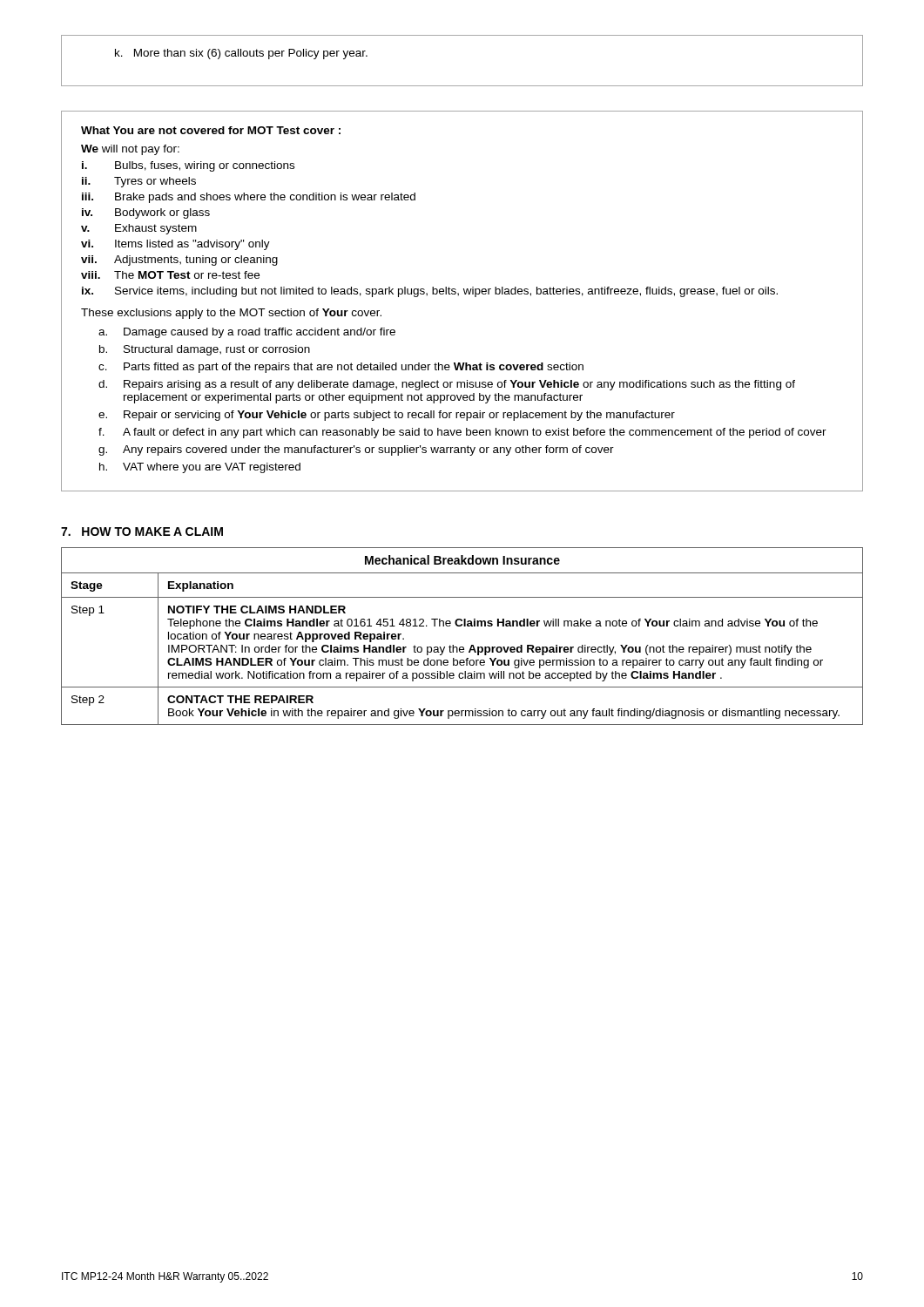Screen dimensions: 1307x924
Task: Locate the list item with the text "vi.Items listed as "advisory" only"
Action: (x=175, y=243)
